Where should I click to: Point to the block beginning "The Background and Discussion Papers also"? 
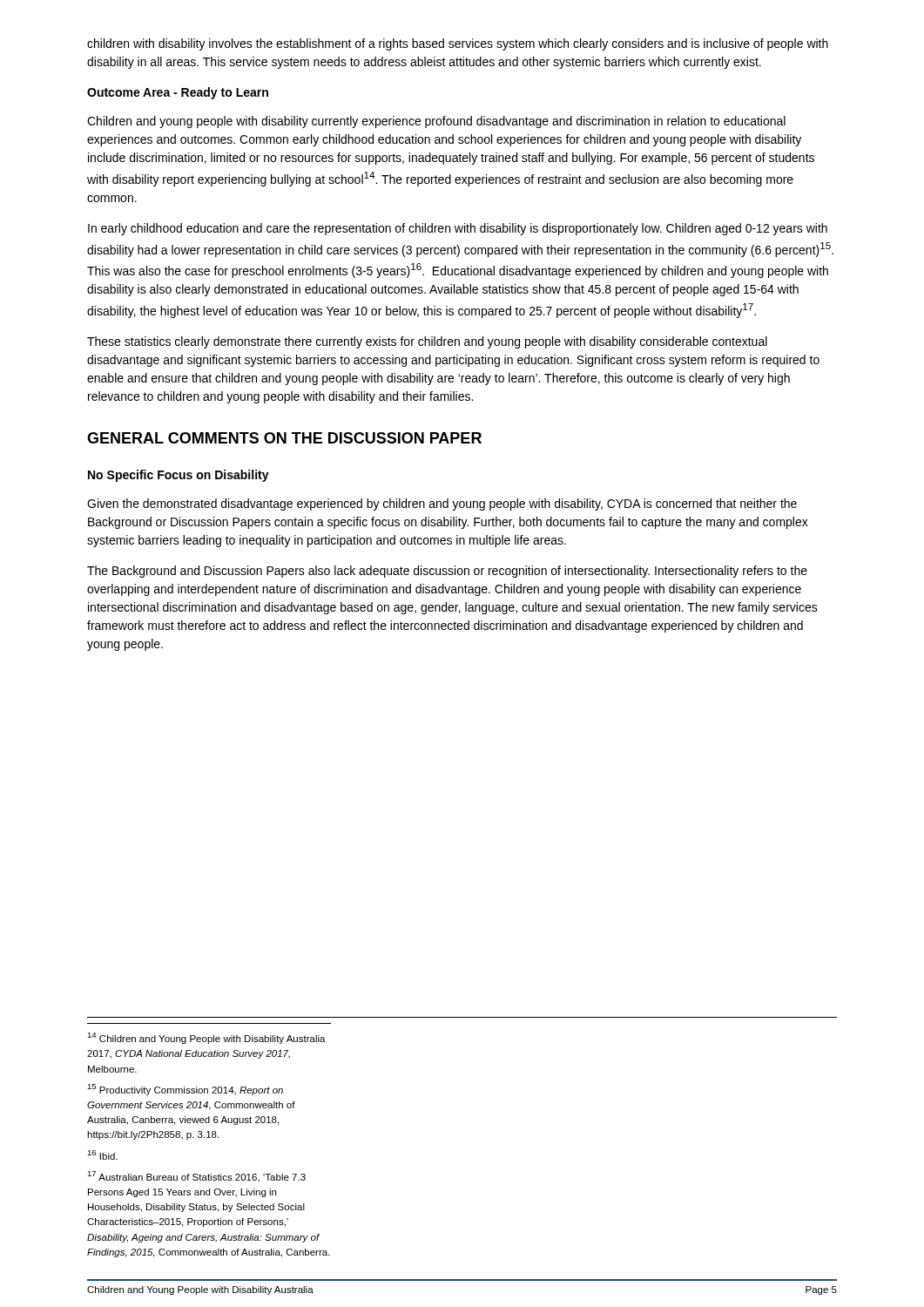pyautogui.click(x=462, y=607)
